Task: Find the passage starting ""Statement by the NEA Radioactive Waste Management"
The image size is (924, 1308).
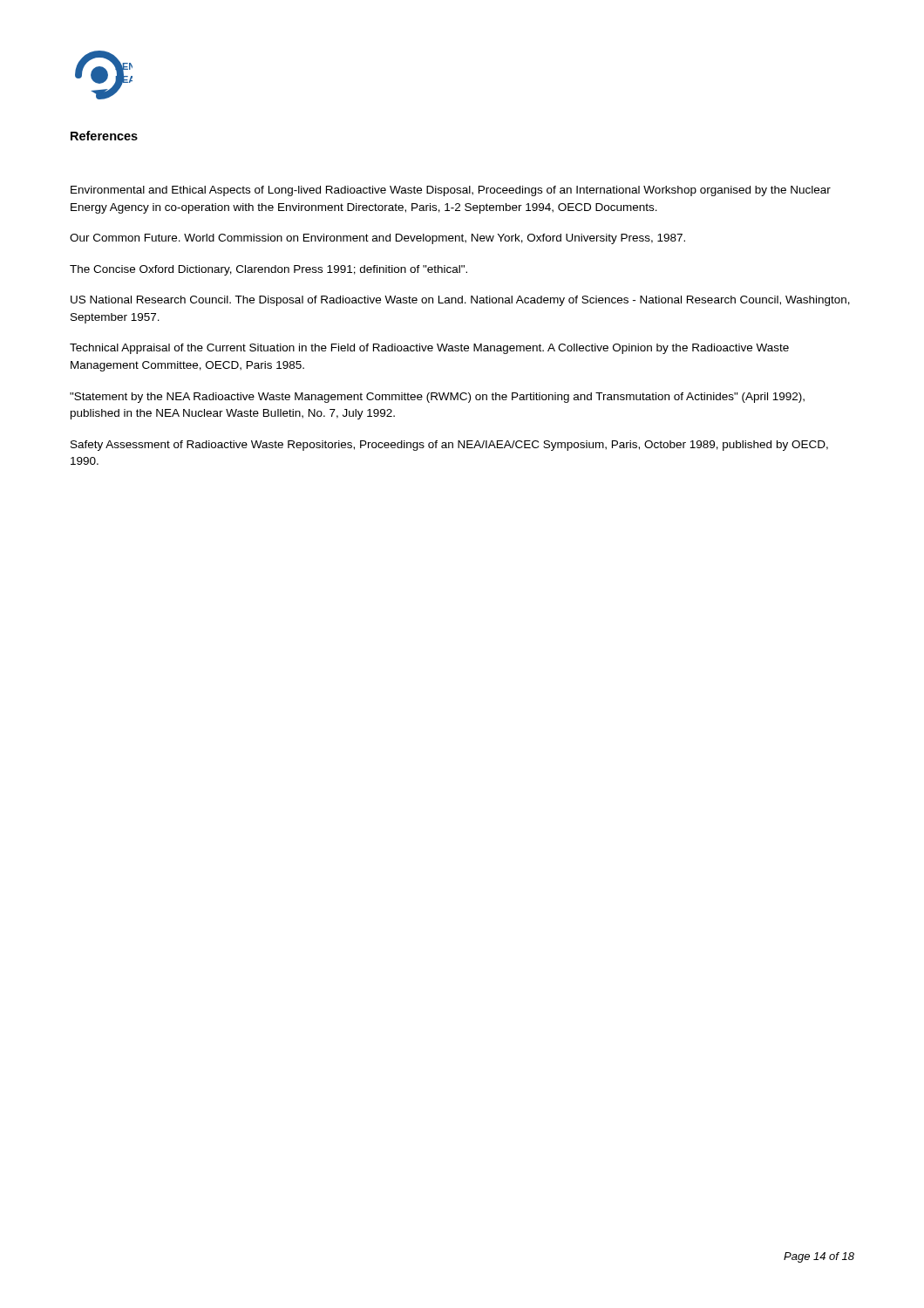Action: (438, 404)
